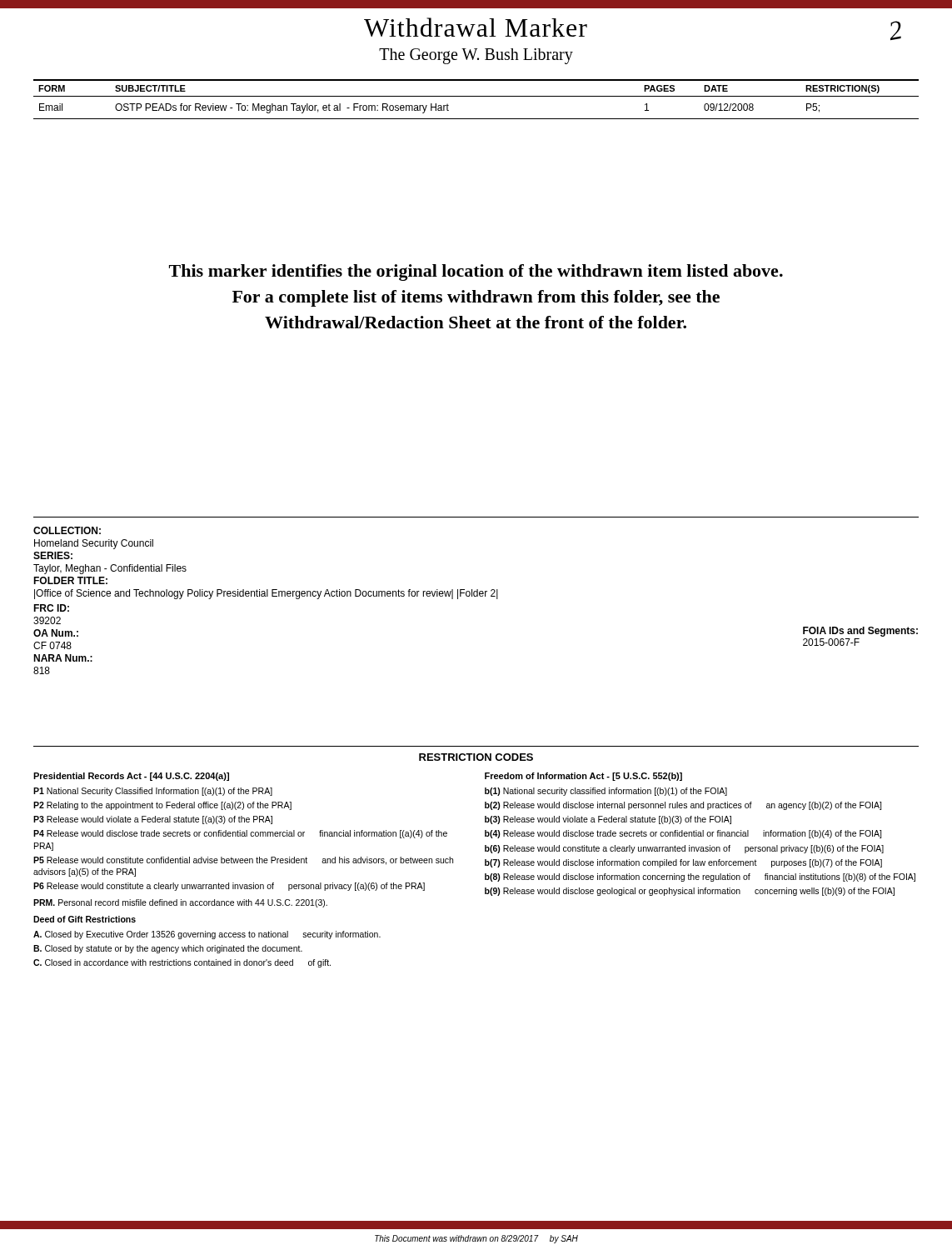Locate the text that reads "FOIA IDs and Segments: 2015-0067-F"
Image resolution: width=952 pixels, height=1250 pixels.
[861, 637]
